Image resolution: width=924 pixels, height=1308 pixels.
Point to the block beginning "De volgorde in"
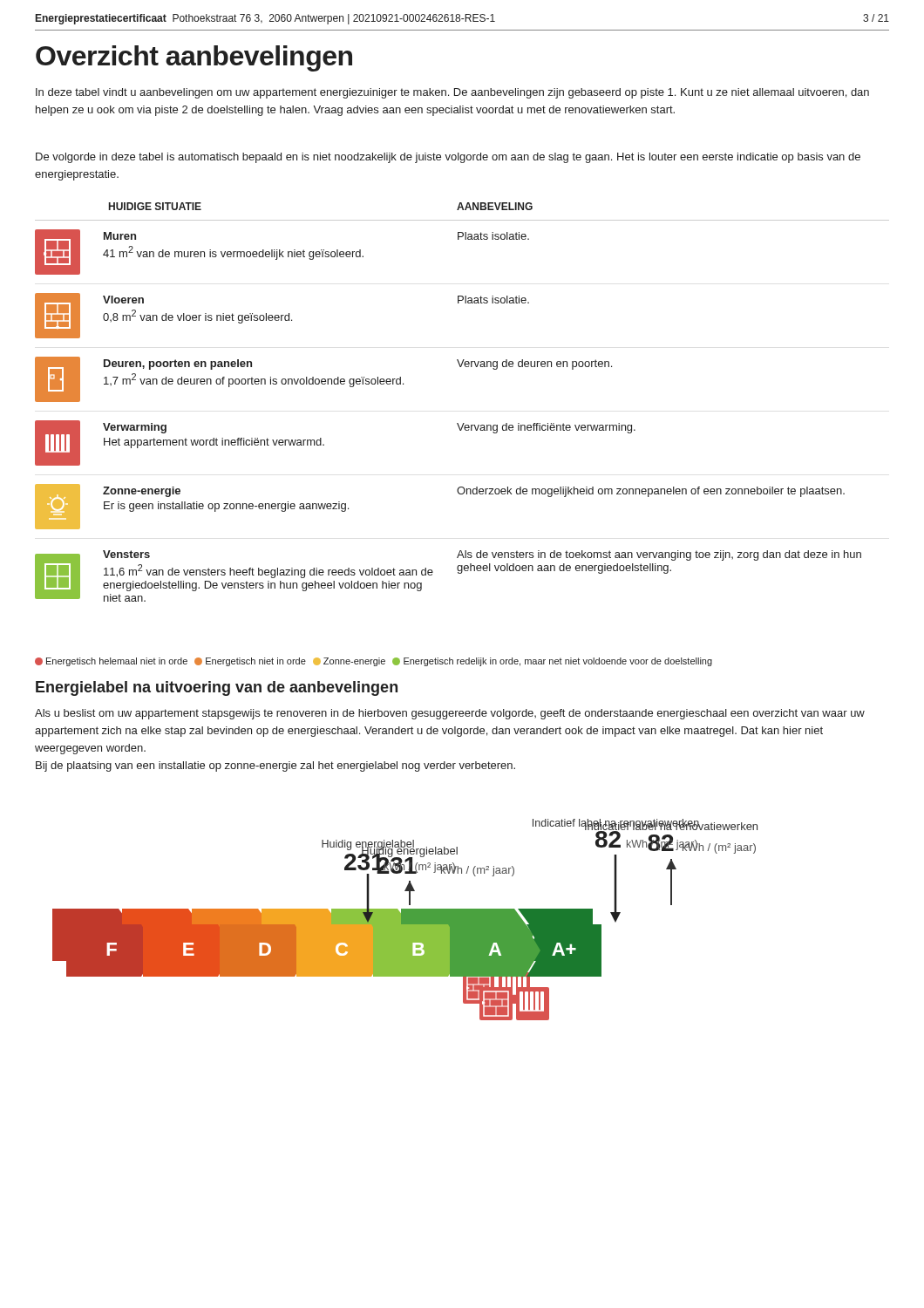pos(448,165)
